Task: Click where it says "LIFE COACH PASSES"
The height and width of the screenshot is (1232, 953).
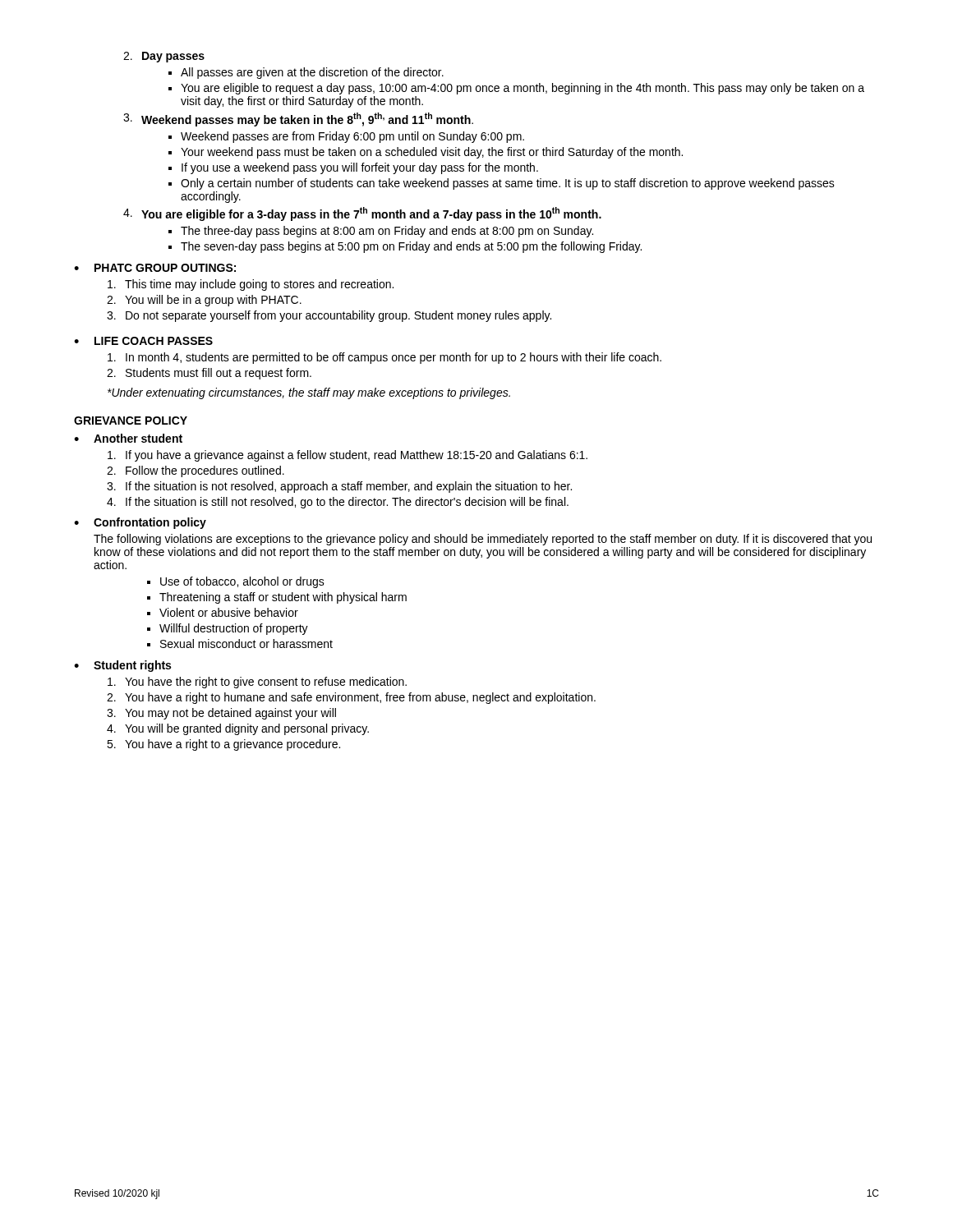Action: point(153,341)
